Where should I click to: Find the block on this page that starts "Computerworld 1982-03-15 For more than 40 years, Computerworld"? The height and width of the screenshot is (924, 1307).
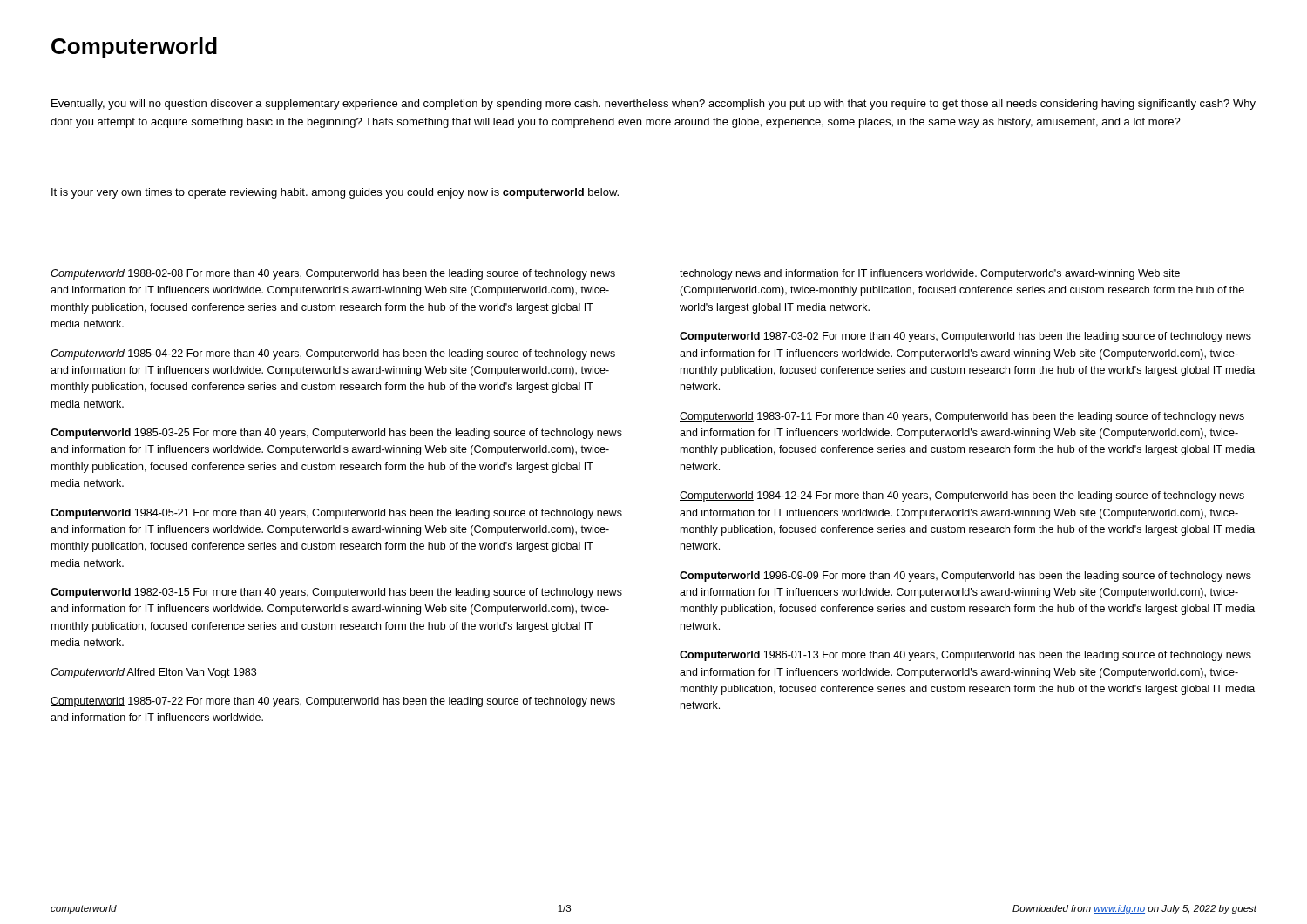tap(336, 618)
